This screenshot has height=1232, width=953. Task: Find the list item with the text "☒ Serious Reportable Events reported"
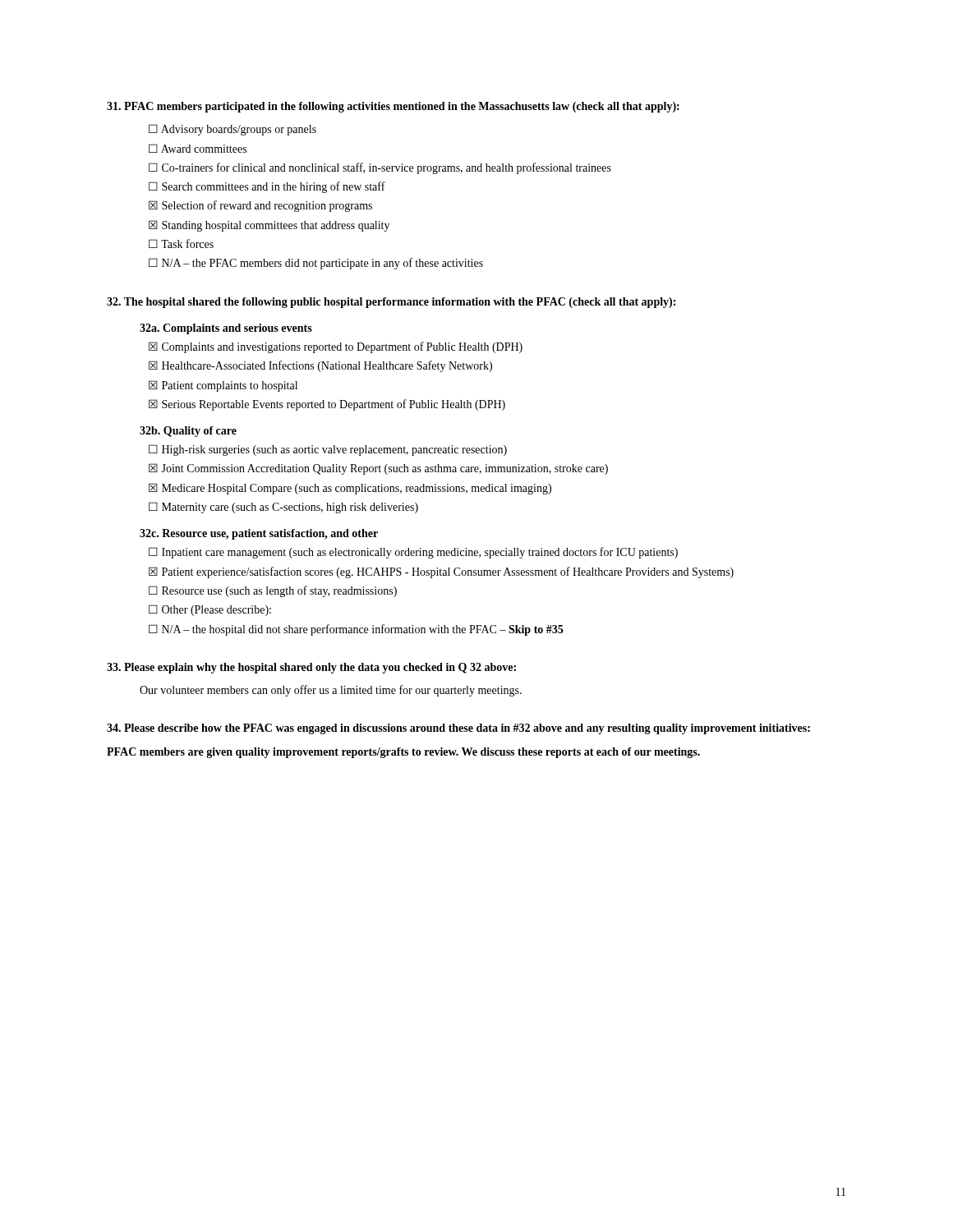(327, 404)
